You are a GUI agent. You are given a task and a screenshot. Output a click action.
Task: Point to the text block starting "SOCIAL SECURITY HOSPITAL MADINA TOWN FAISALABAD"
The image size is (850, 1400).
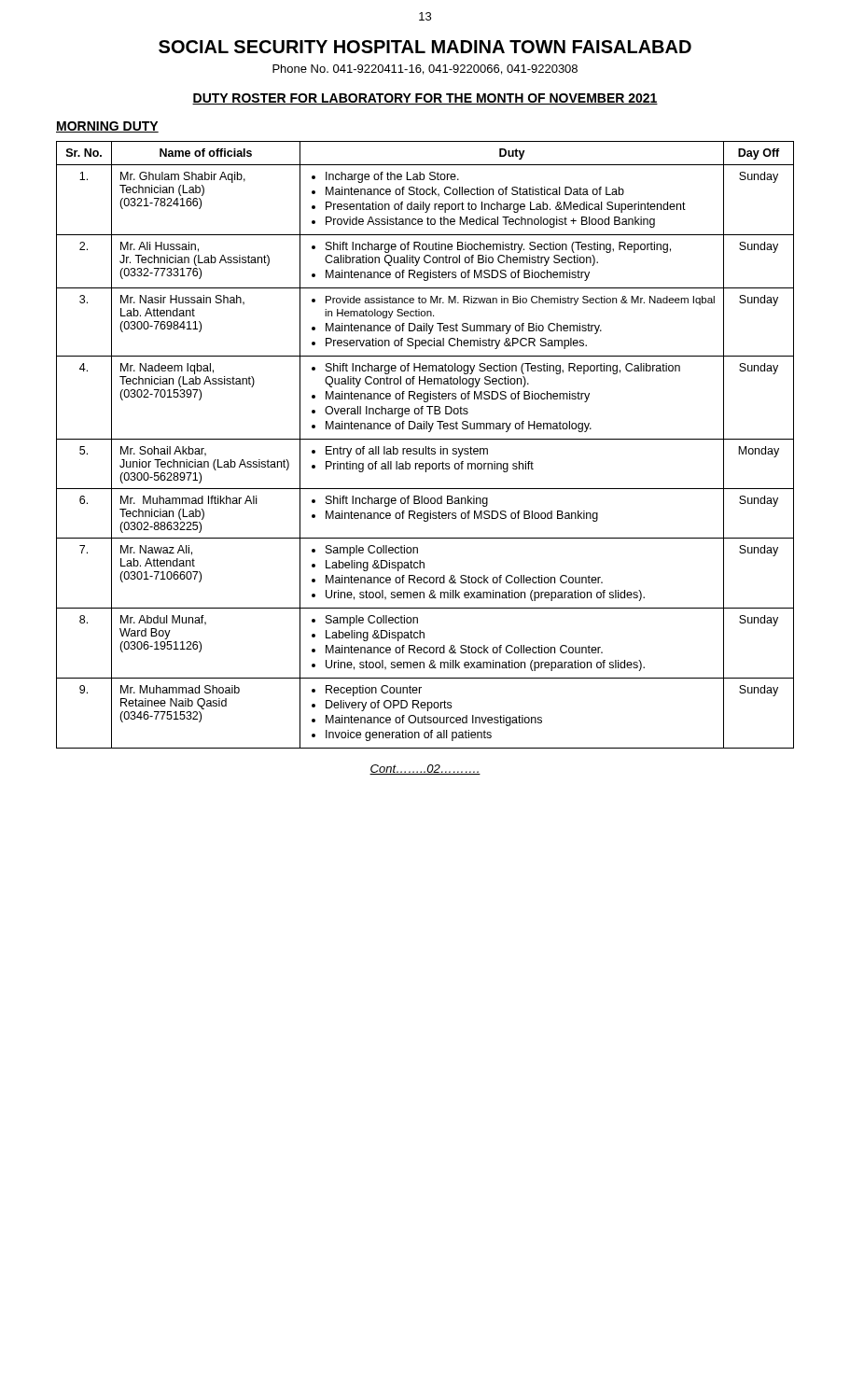(425, 47)
